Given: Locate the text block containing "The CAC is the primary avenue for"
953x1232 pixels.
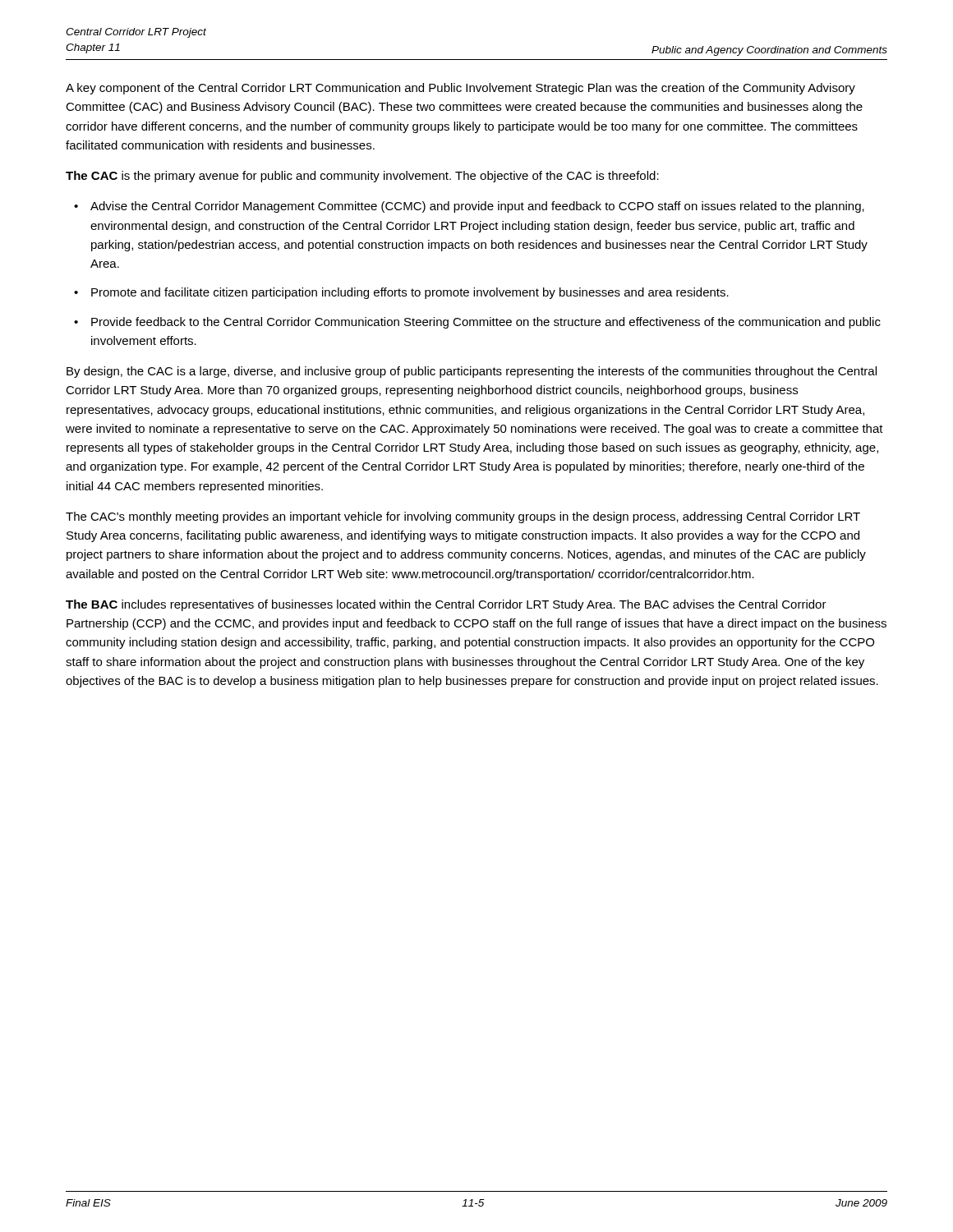Looking at the screenshot, I should (x=363, y=175).
